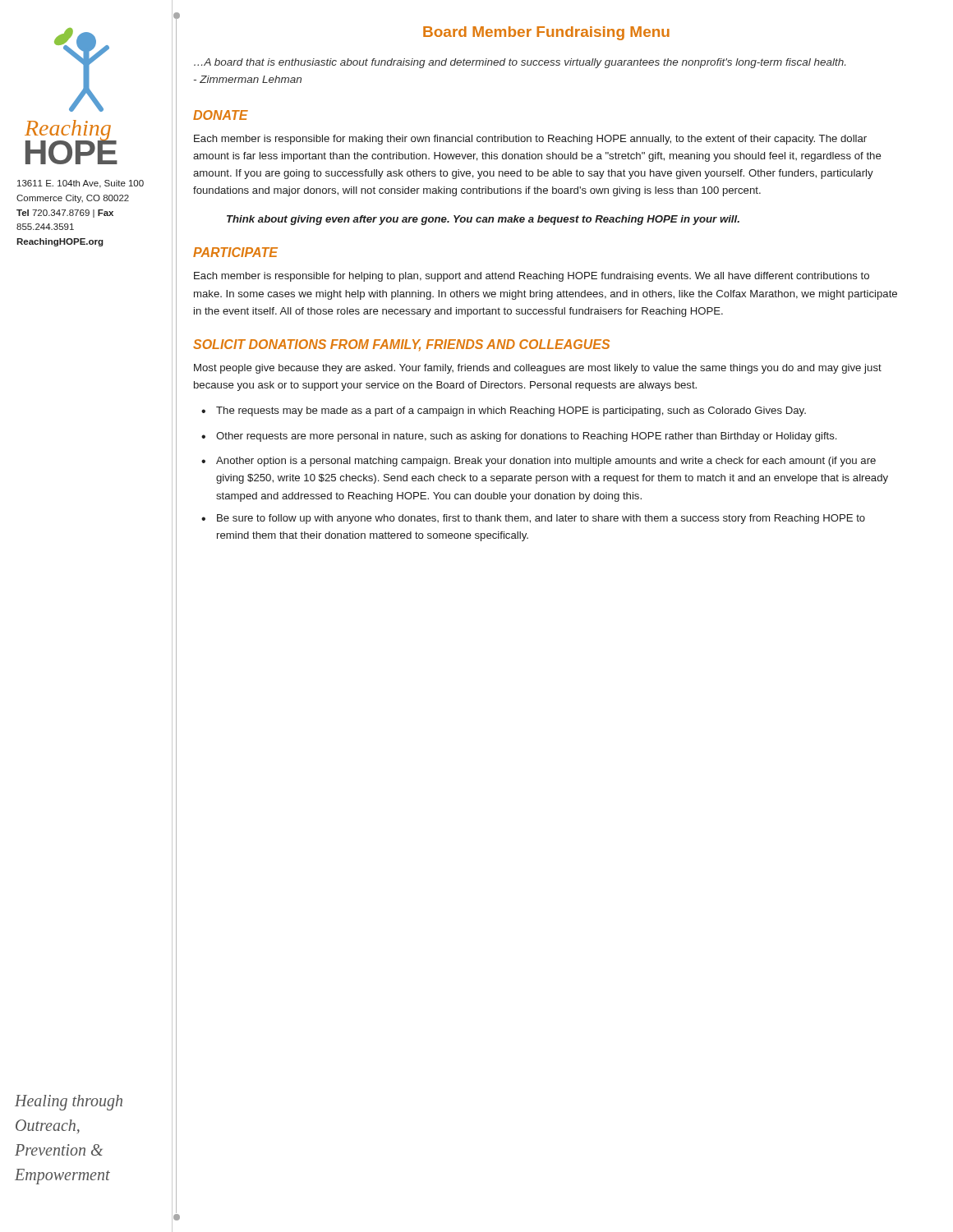This screenshot has width=953, height=1232.
Task: Click the title
Action: pos(546,32)
